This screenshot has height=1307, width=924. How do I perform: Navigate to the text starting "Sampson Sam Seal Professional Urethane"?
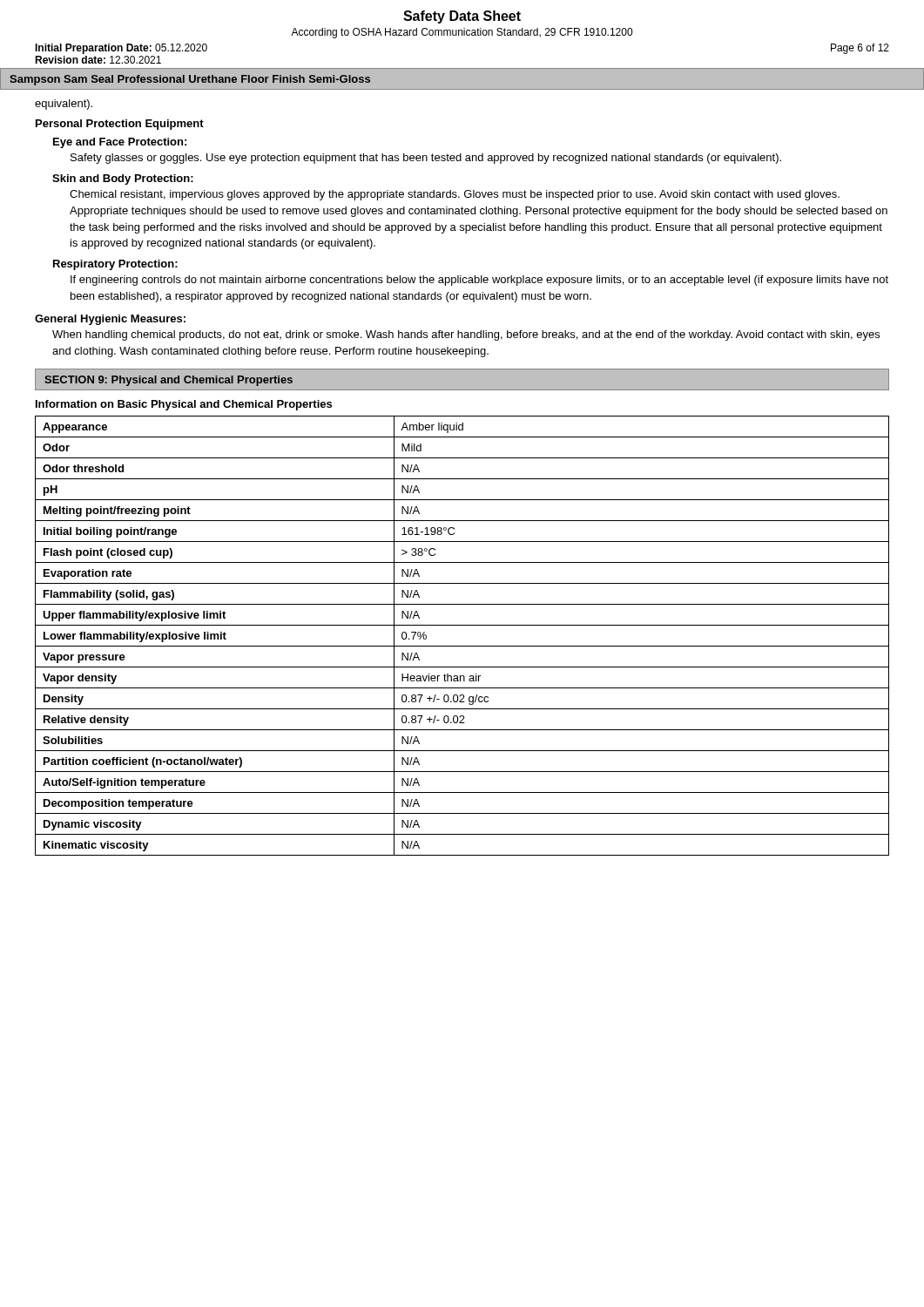(x=190, y=79)
